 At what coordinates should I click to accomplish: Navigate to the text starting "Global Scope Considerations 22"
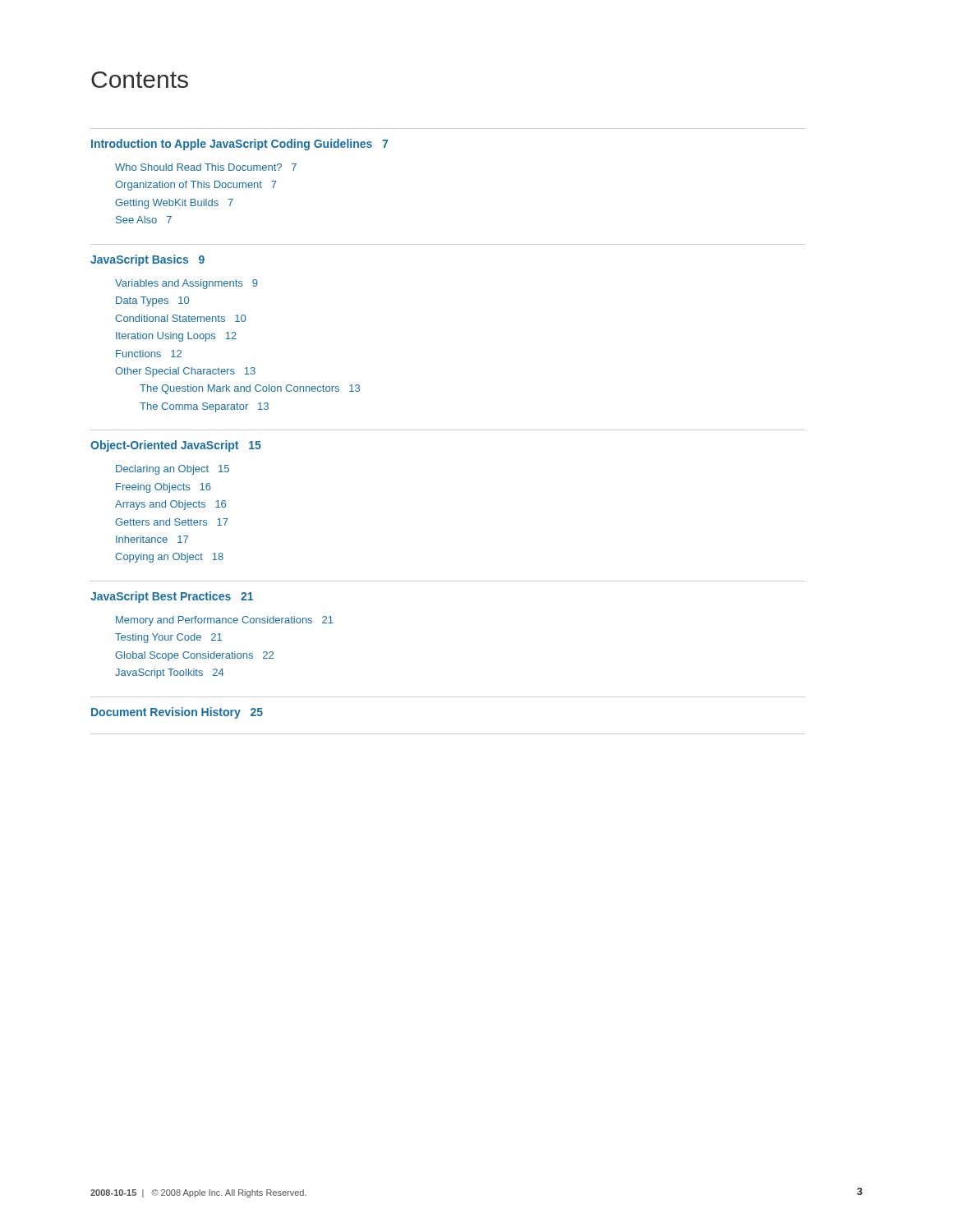(x=195, y=655)
